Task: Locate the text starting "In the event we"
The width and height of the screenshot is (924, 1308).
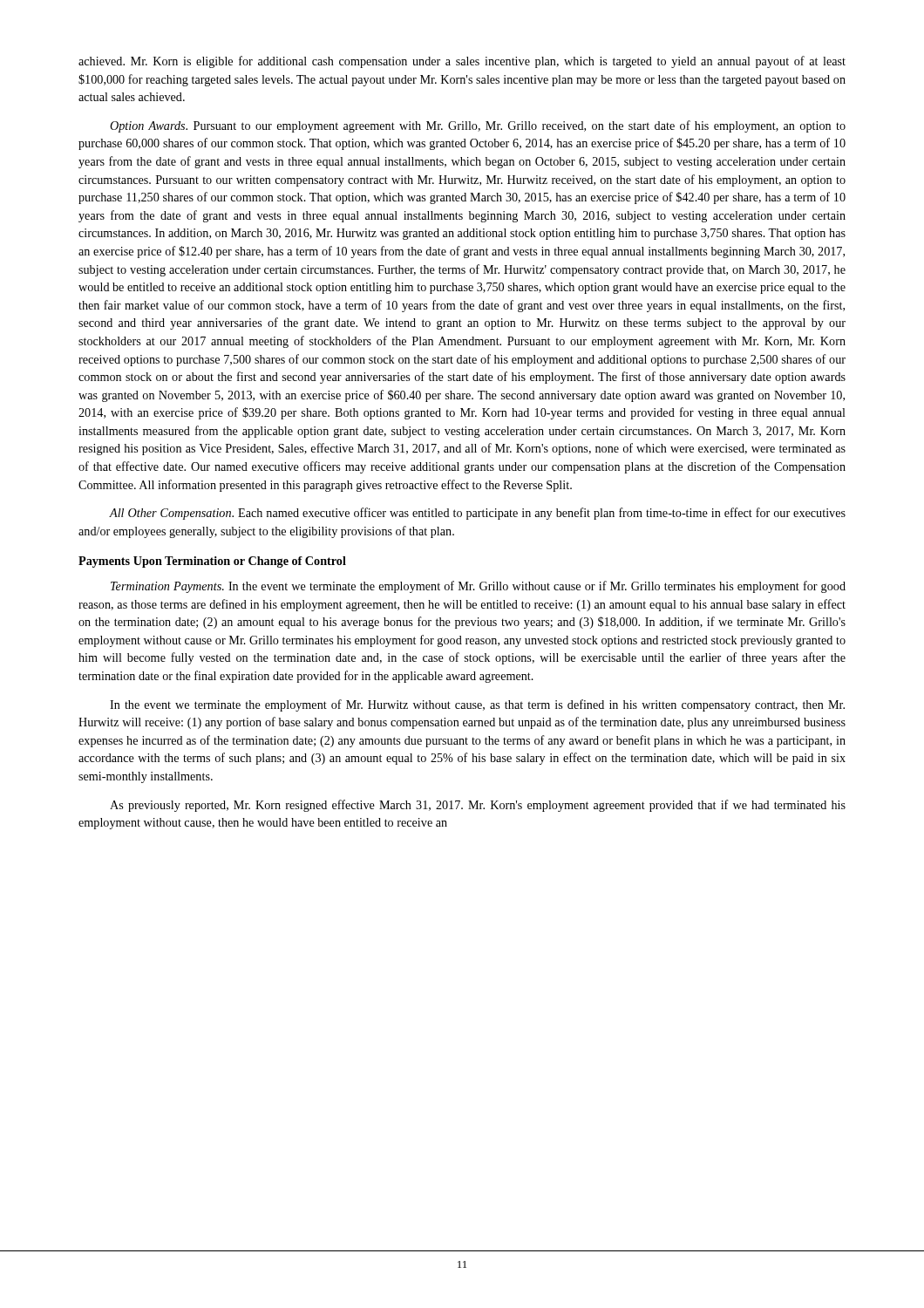Action: [462, 740]
